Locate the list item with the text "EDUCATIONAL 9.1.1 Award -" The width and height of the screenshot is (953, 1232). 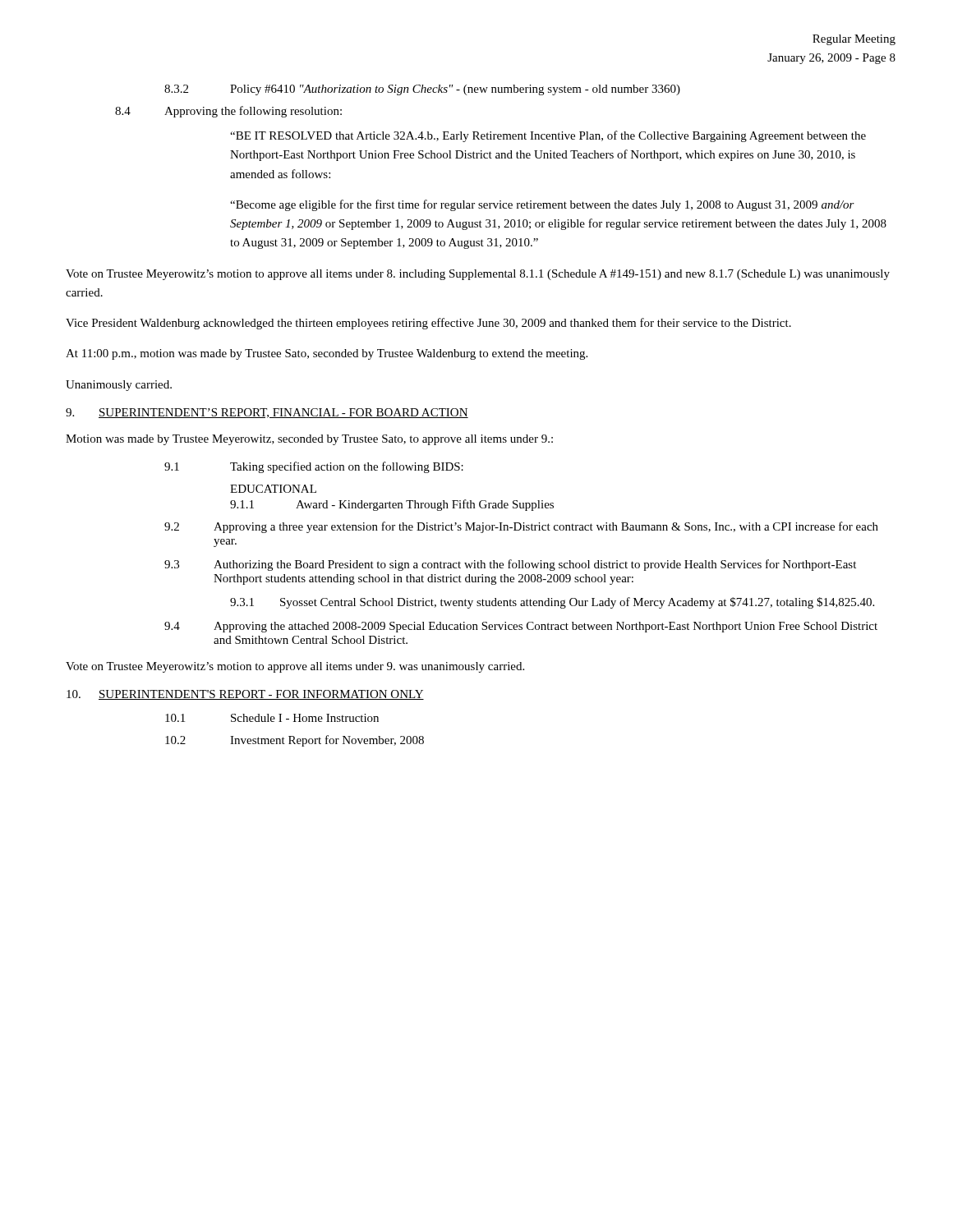point(563,497)
